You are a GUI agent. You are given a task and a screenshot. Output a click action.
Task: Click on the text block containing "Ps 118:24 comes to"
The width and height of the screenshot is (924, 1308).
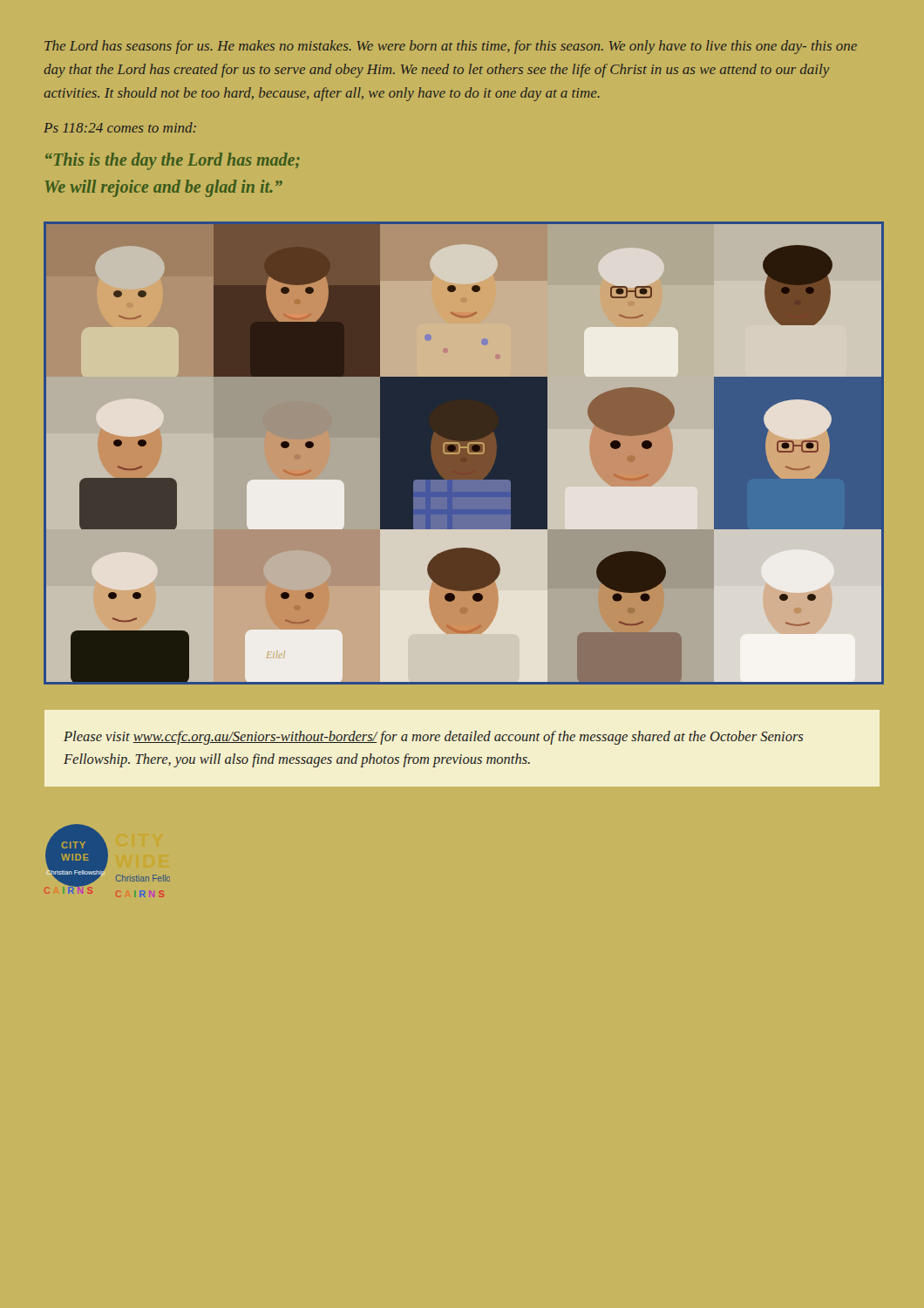120,127
